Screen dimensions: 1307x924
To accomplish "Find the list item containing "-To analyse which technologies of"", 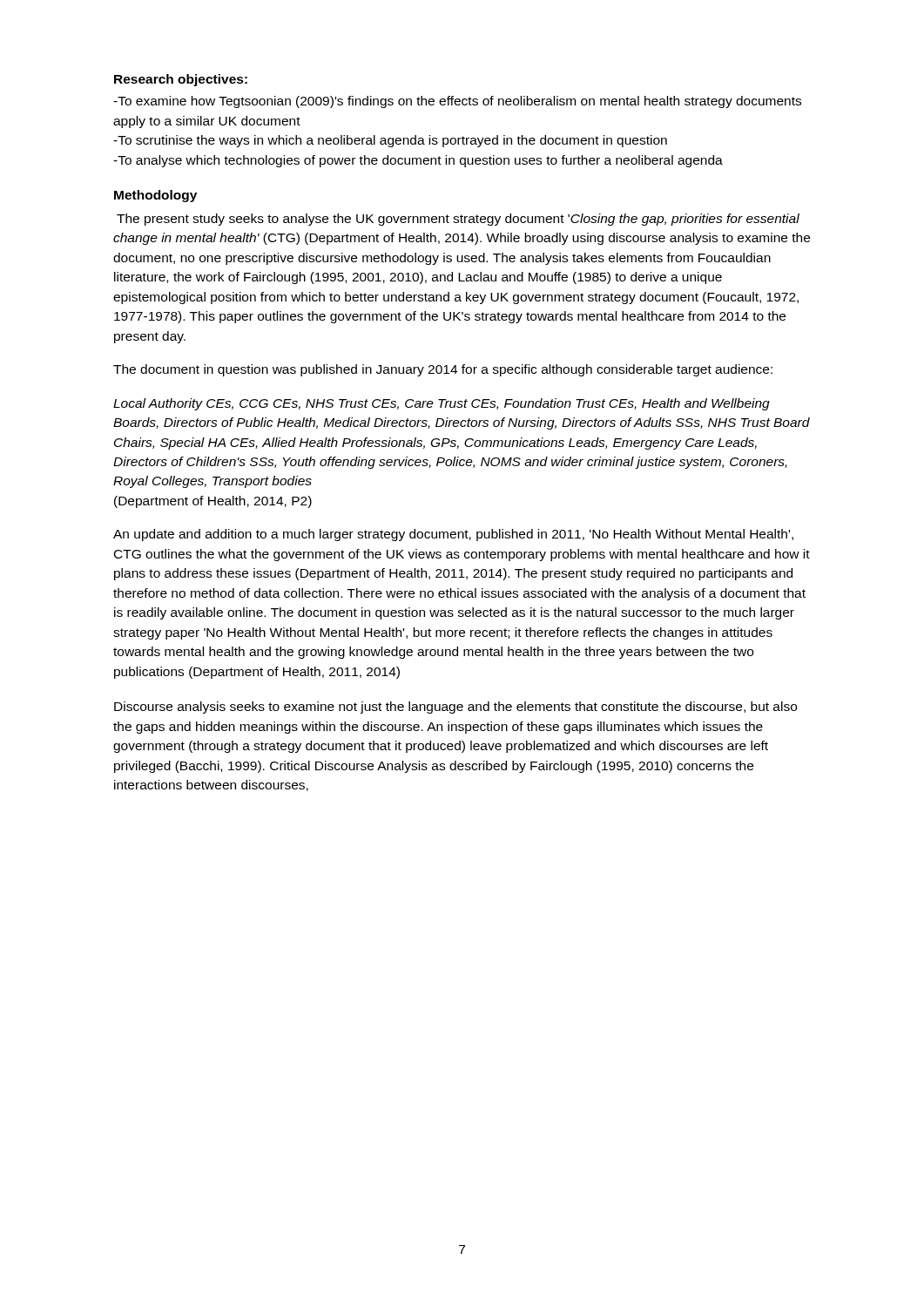I will [418, 160].
